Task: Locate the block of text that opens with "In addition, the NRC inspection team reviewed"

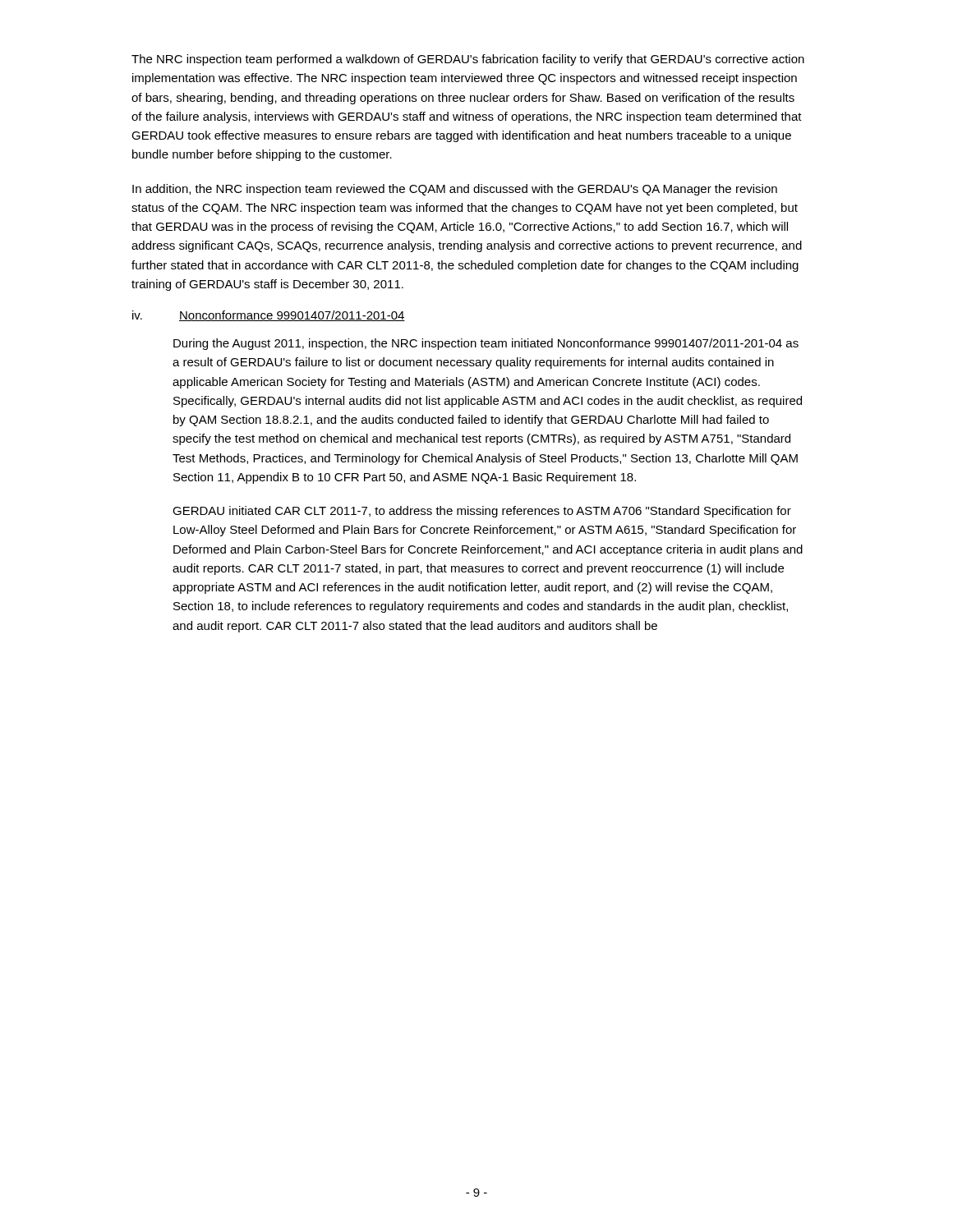Action: 467,236
